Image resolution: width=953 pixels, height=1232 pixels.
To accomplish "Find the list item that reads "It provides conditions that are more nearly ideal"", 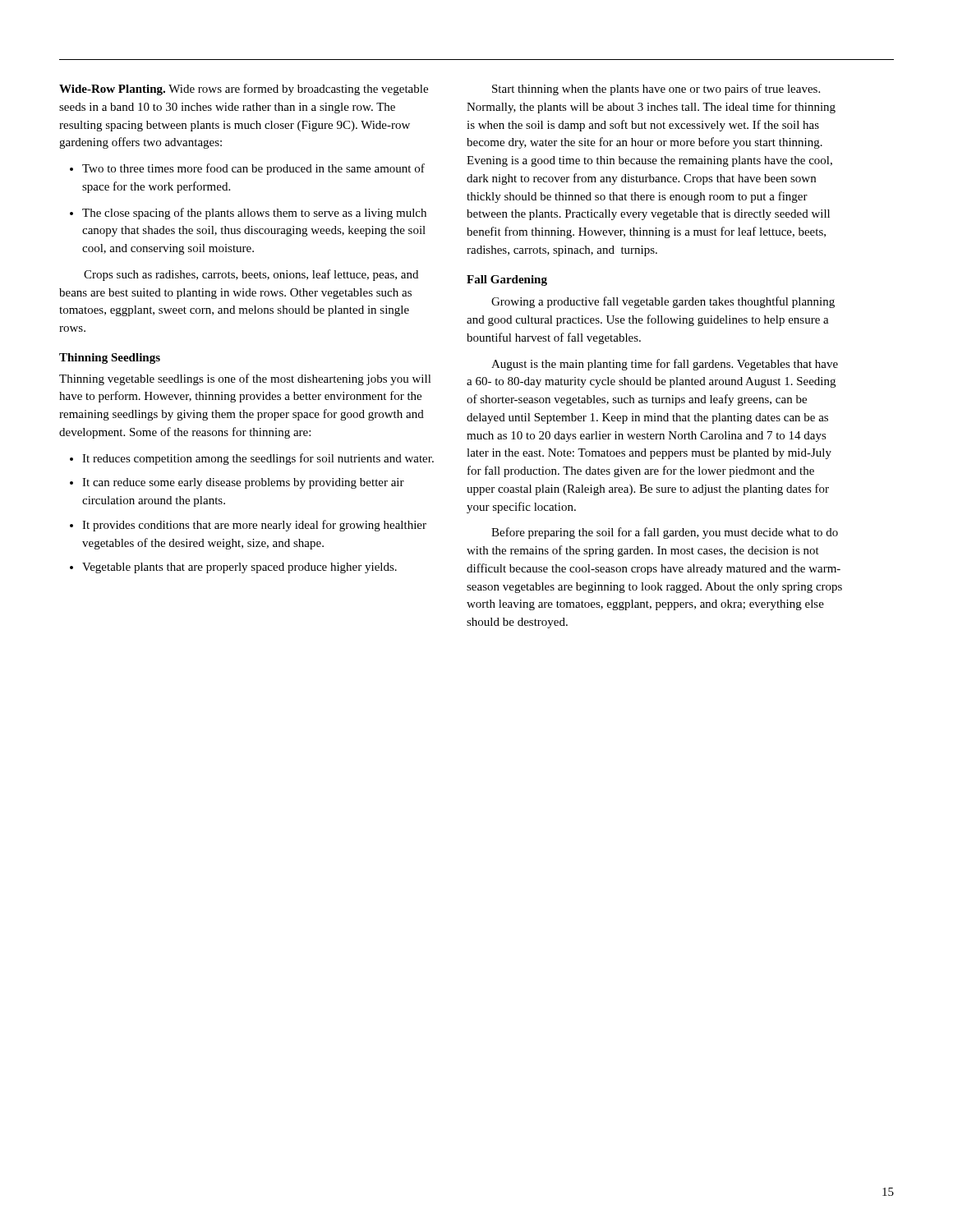I will coord(260,534).
